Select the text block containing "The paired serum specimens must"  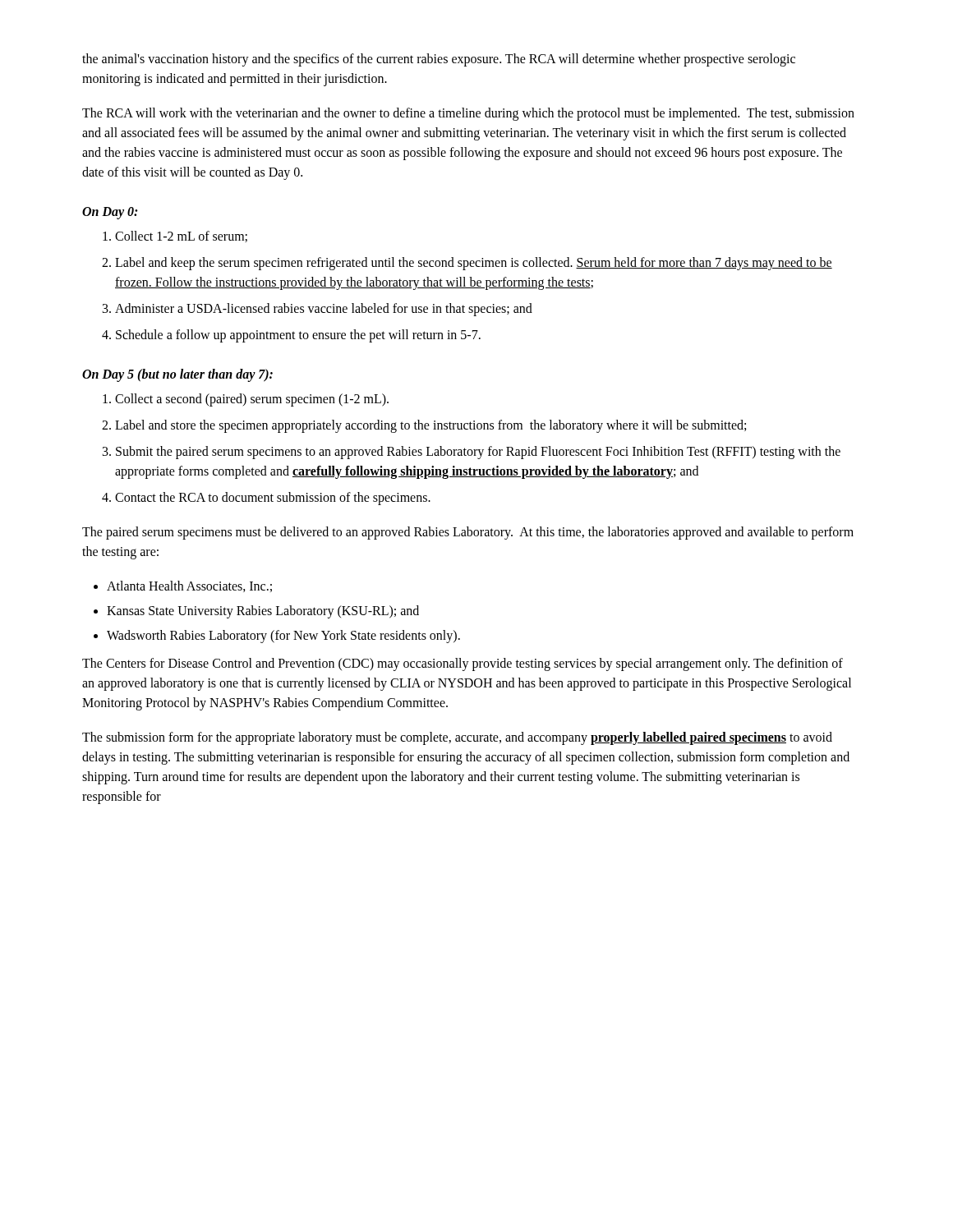tap(468, 542)
